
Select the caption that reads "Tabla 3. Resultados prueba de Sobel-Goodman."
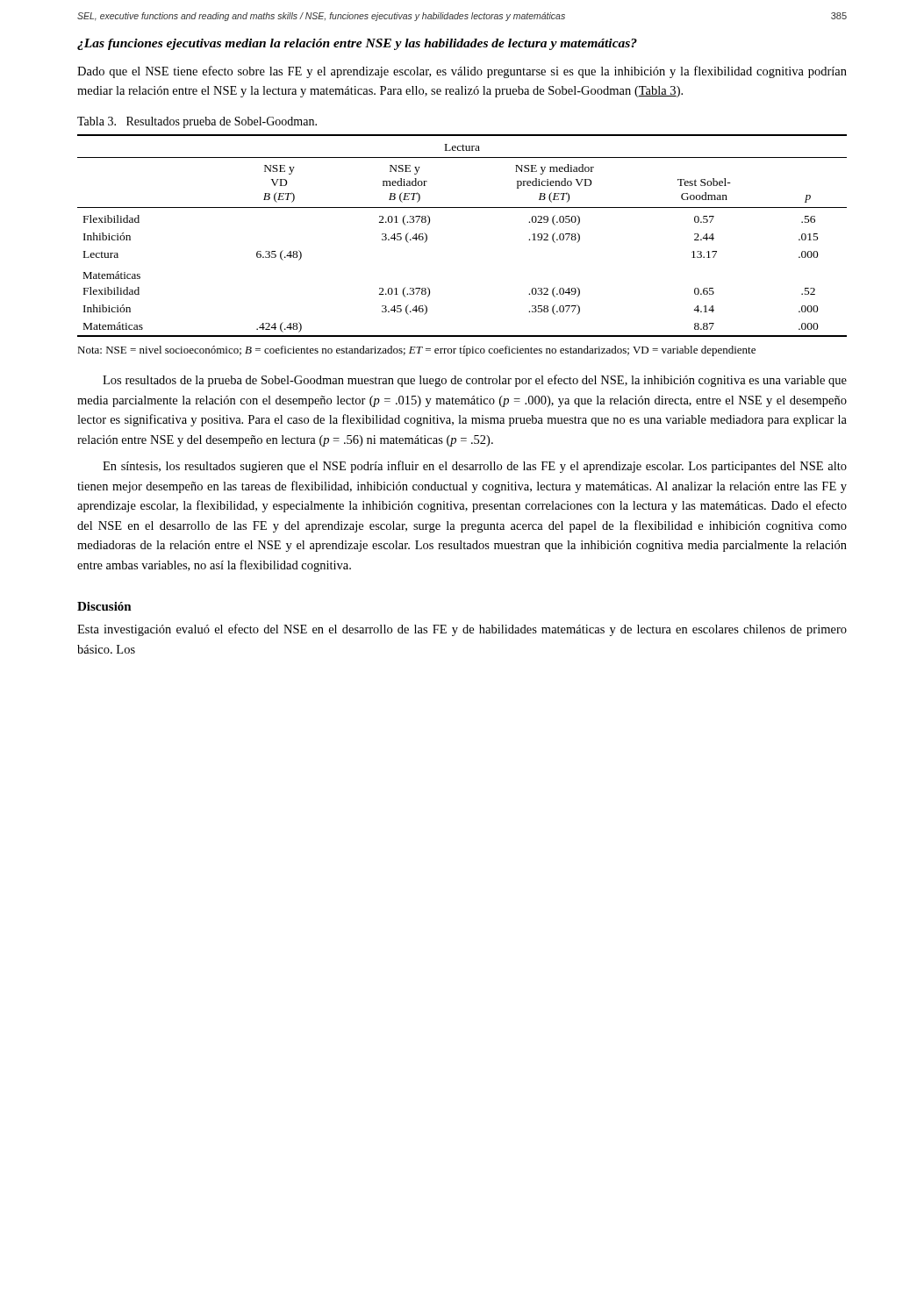tap(197, 121)
